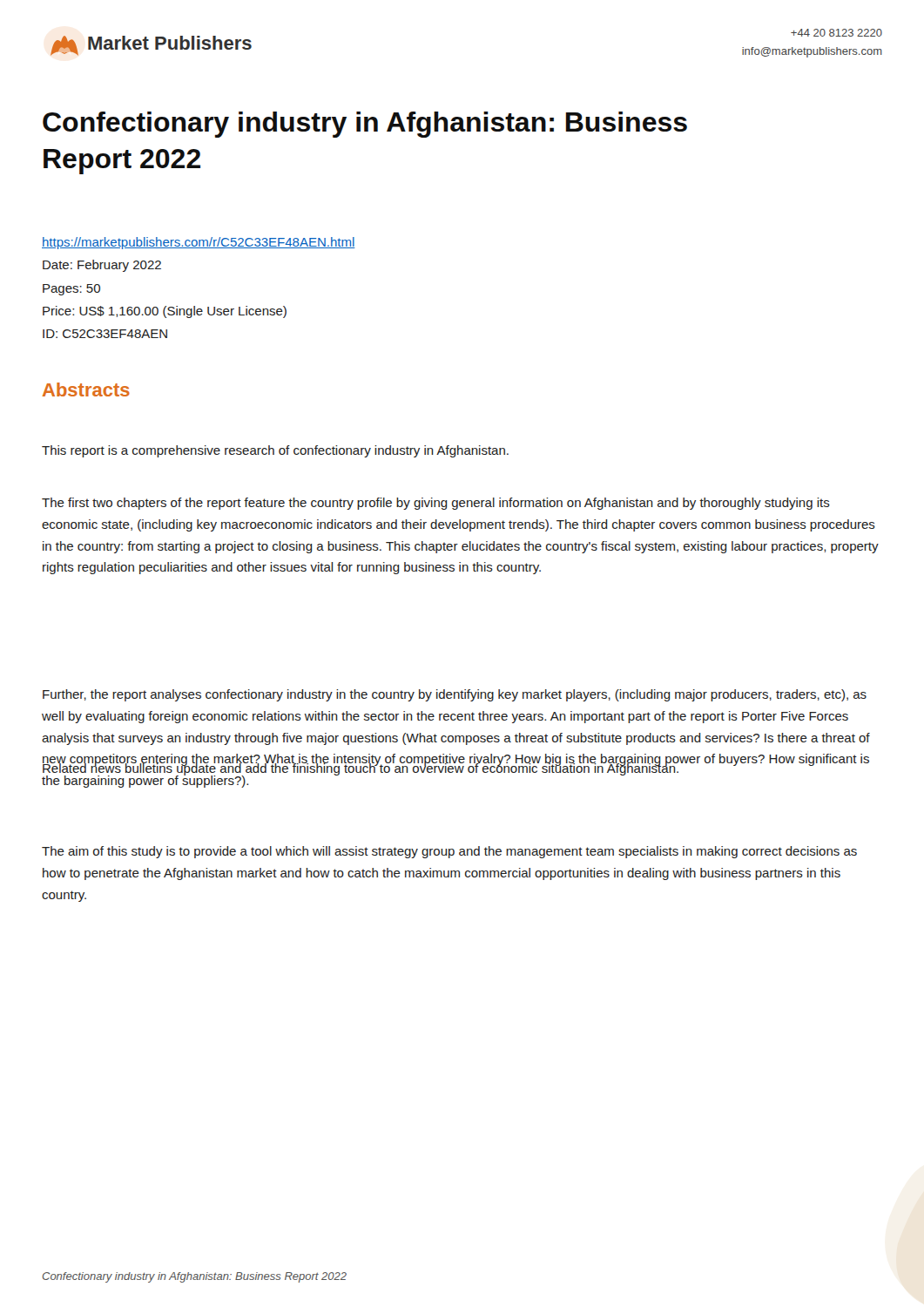Image resolution: width=924 pixels, height=1307 pixels.
Task: Select the text block that says "Related news bulletins update and"
Action: pyautogui.click(x=361, y=768)
